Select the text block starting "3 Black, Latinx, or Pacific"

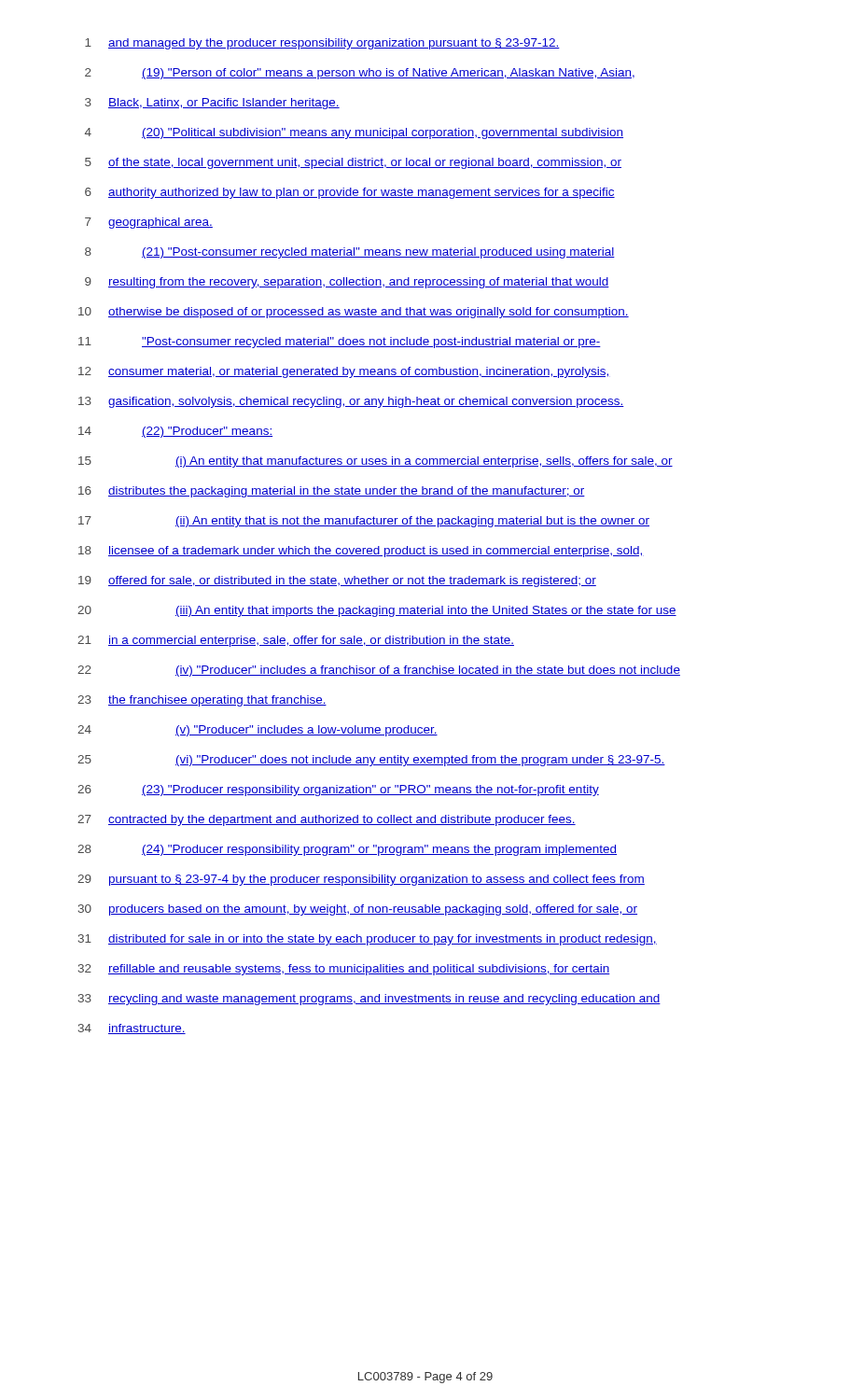pos(212,104)
